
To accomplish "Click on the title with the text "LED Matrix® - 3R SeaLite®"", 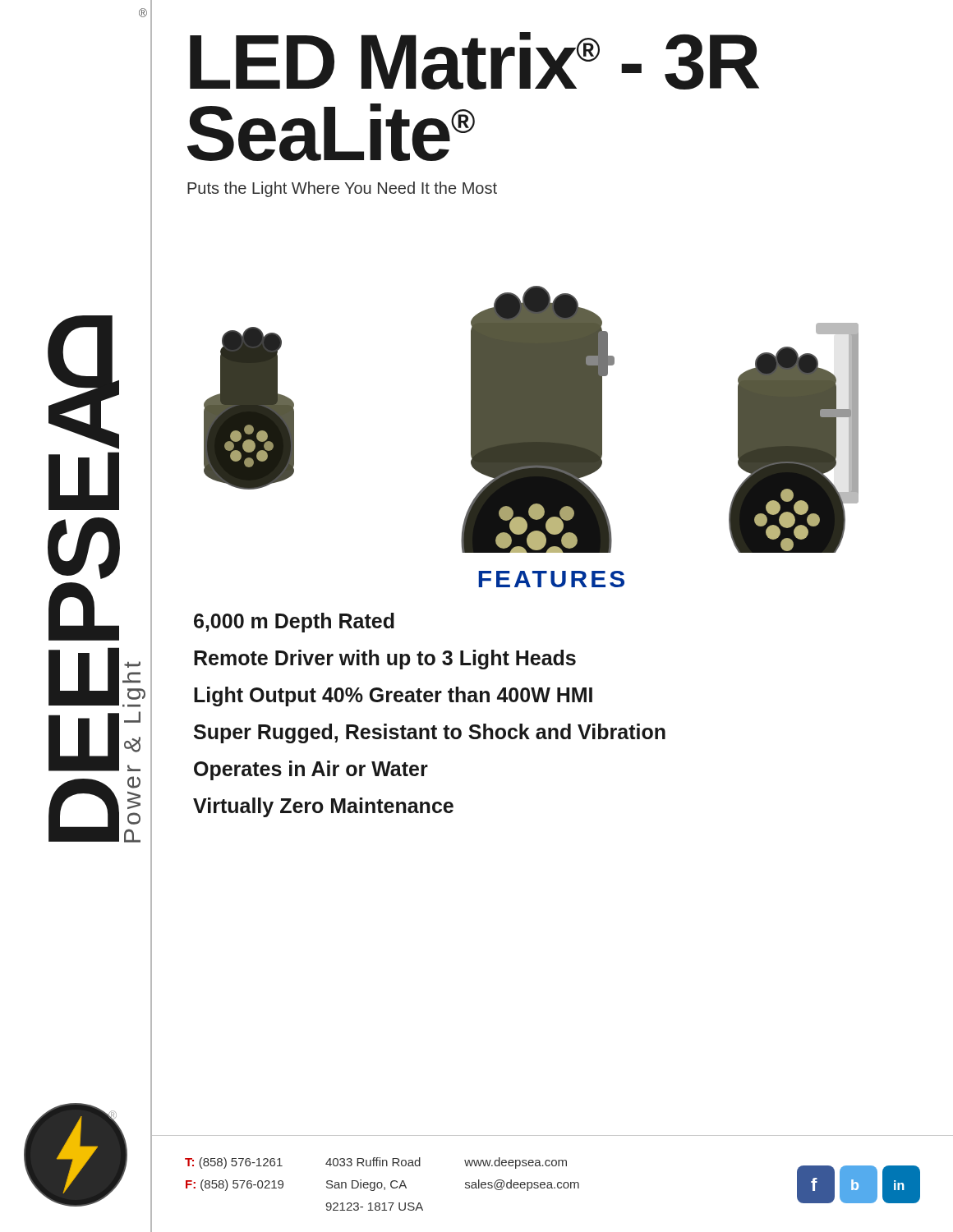I will click(x=553, y=95).
